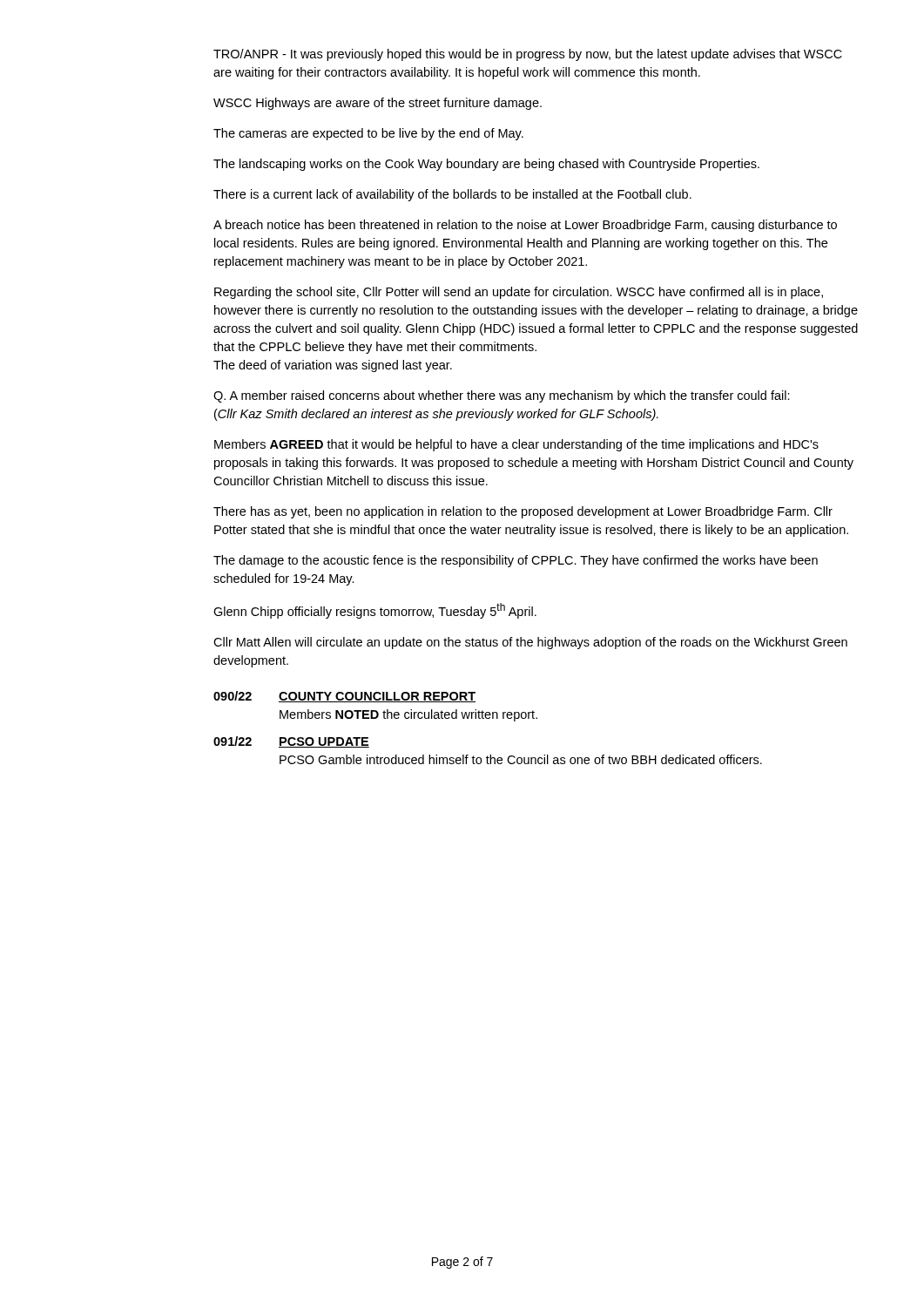Viewport: 924px width, 1307px height.
Task: Find the block on this page that starts "Regarding the school"
Action: [x=536, y=329]
